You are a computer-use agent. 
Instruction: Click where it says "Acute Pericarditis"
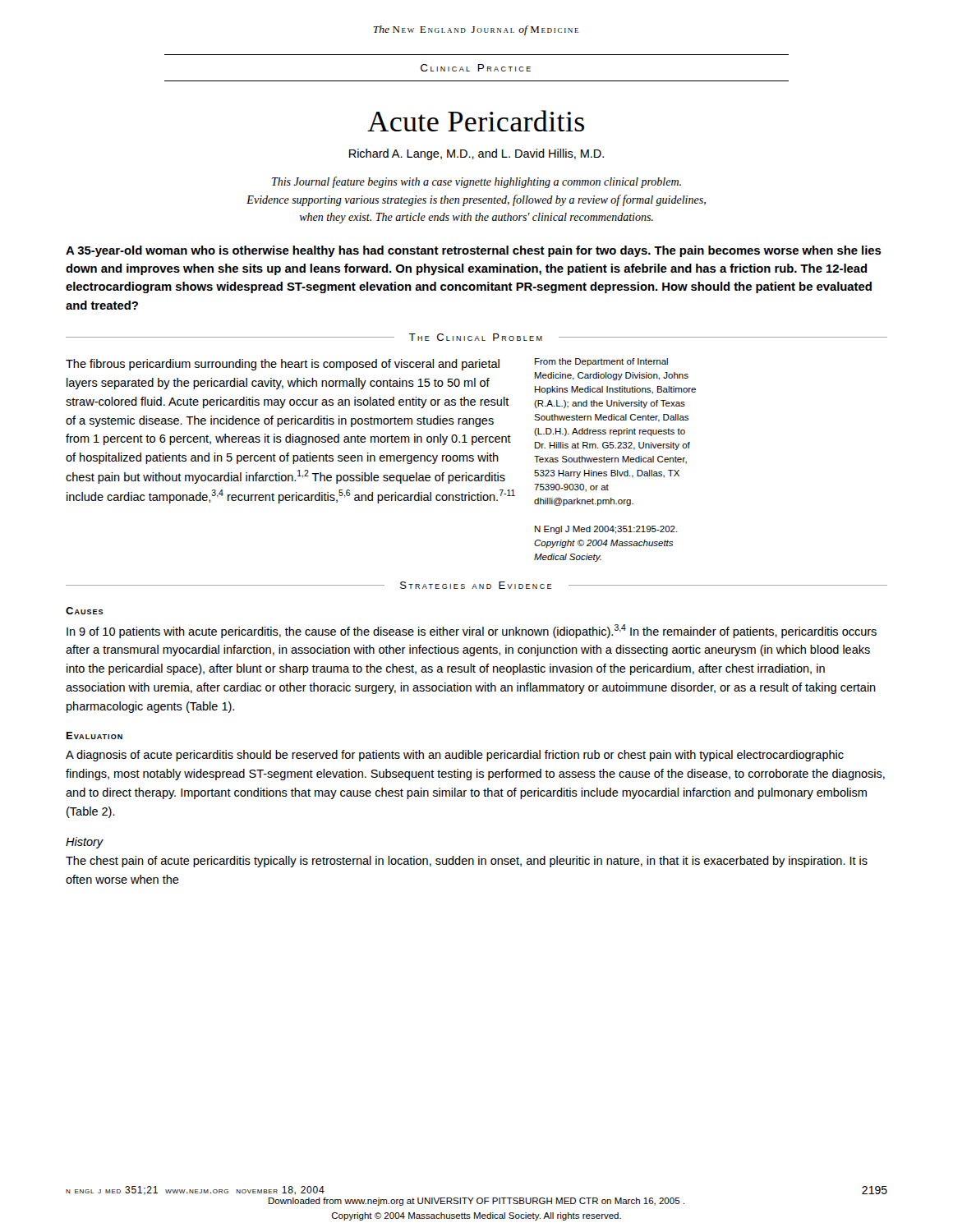coord(476,122)
